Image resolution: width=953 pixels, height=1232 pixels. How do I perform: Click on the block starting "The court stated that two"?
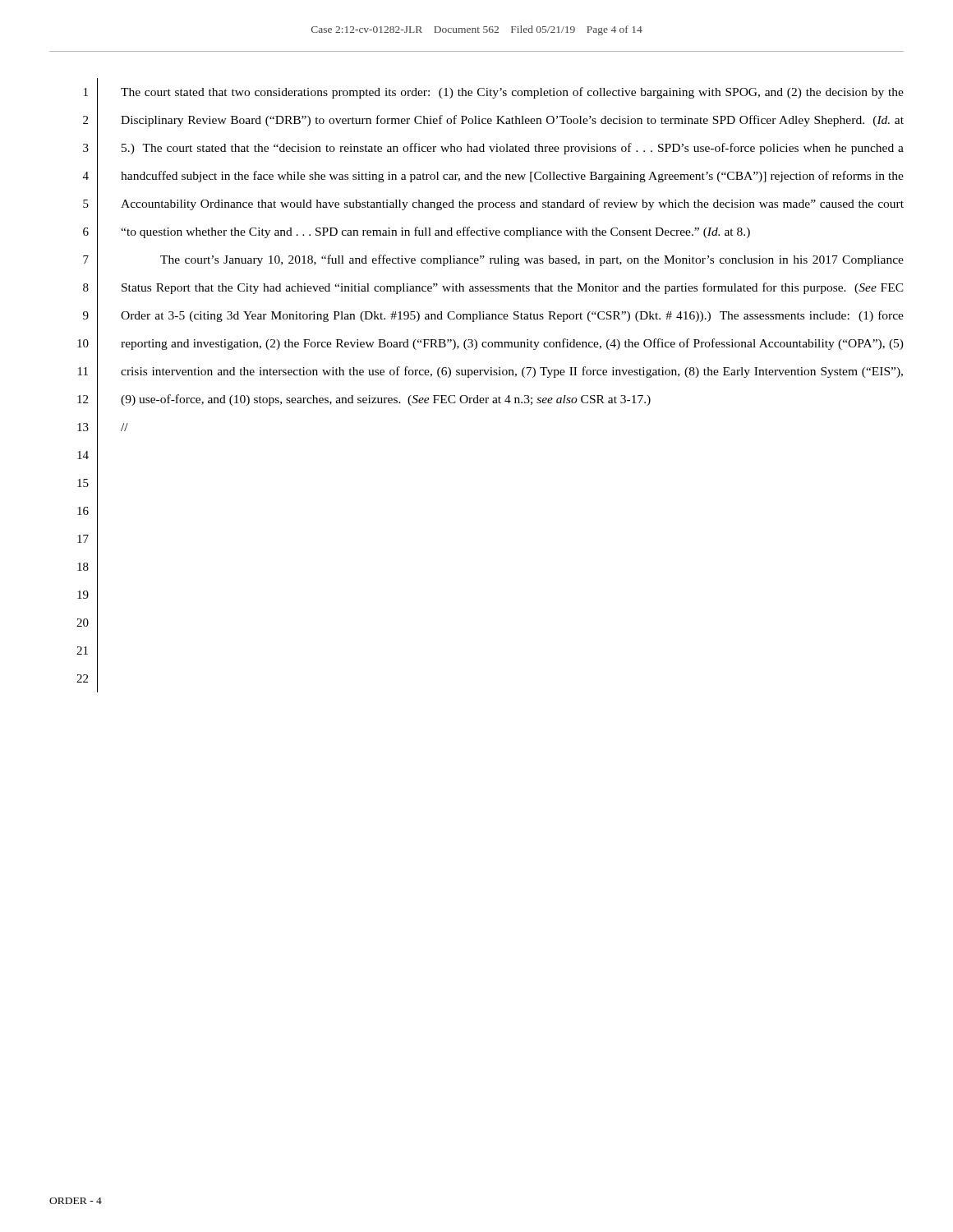(512, 161)
